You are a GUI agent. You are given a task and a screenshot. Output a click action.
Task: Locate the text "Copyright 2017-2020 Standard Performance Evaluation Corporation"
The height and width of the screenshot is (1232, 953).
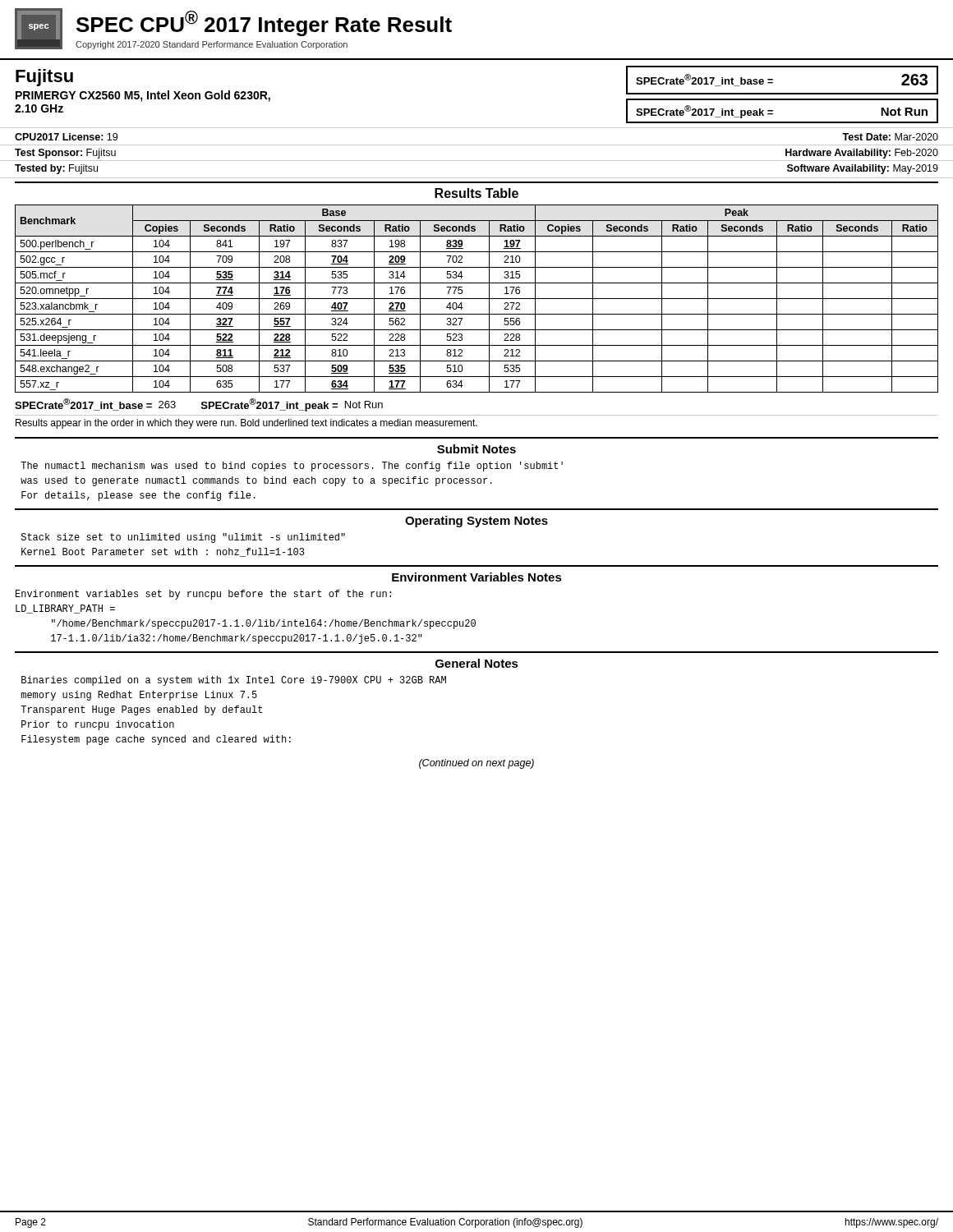(x=212, y=44)
